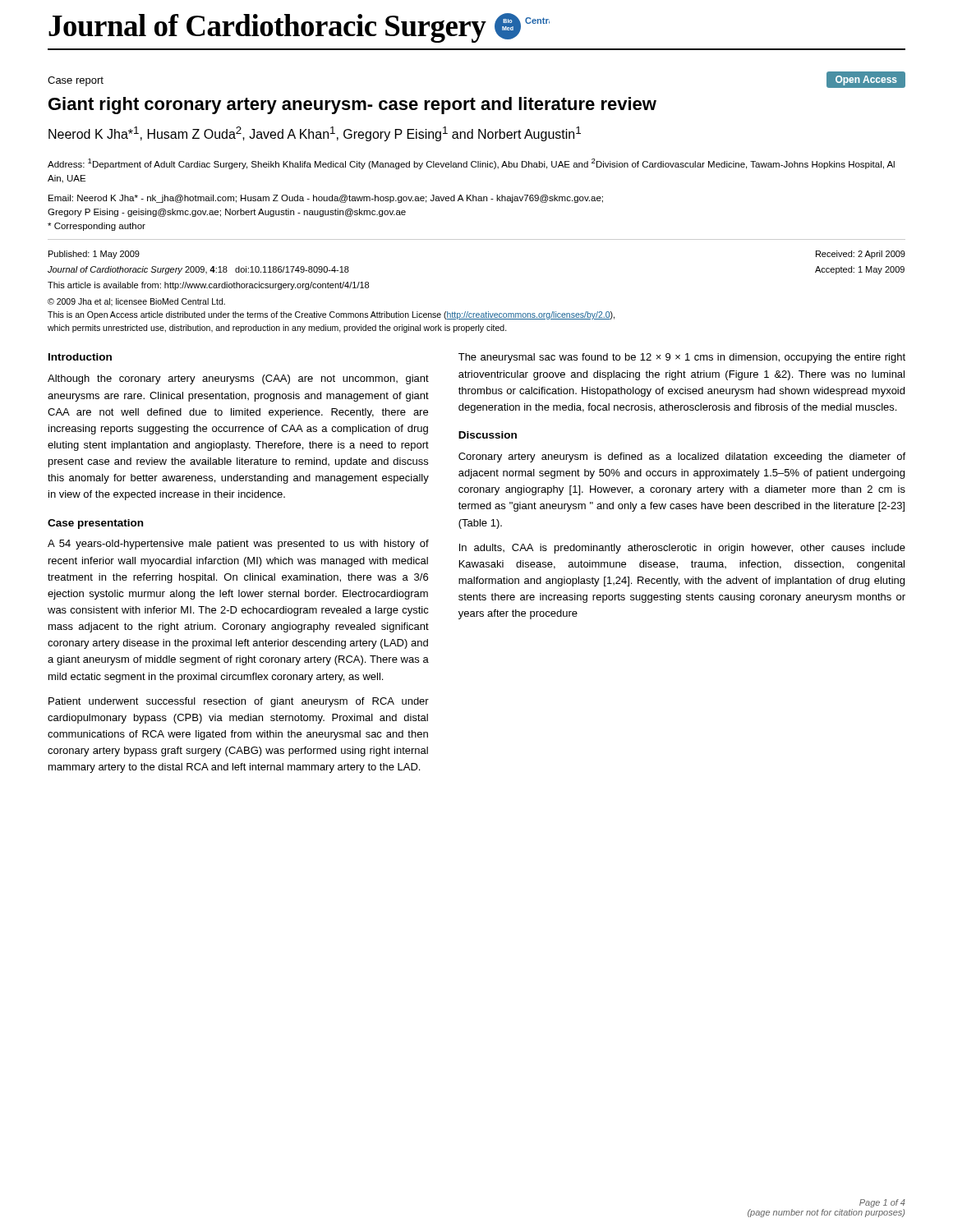Viewport: 953px width, 1232px height.
Task: Select the text block that says "Email: Neerod K"
Action: 326,205
